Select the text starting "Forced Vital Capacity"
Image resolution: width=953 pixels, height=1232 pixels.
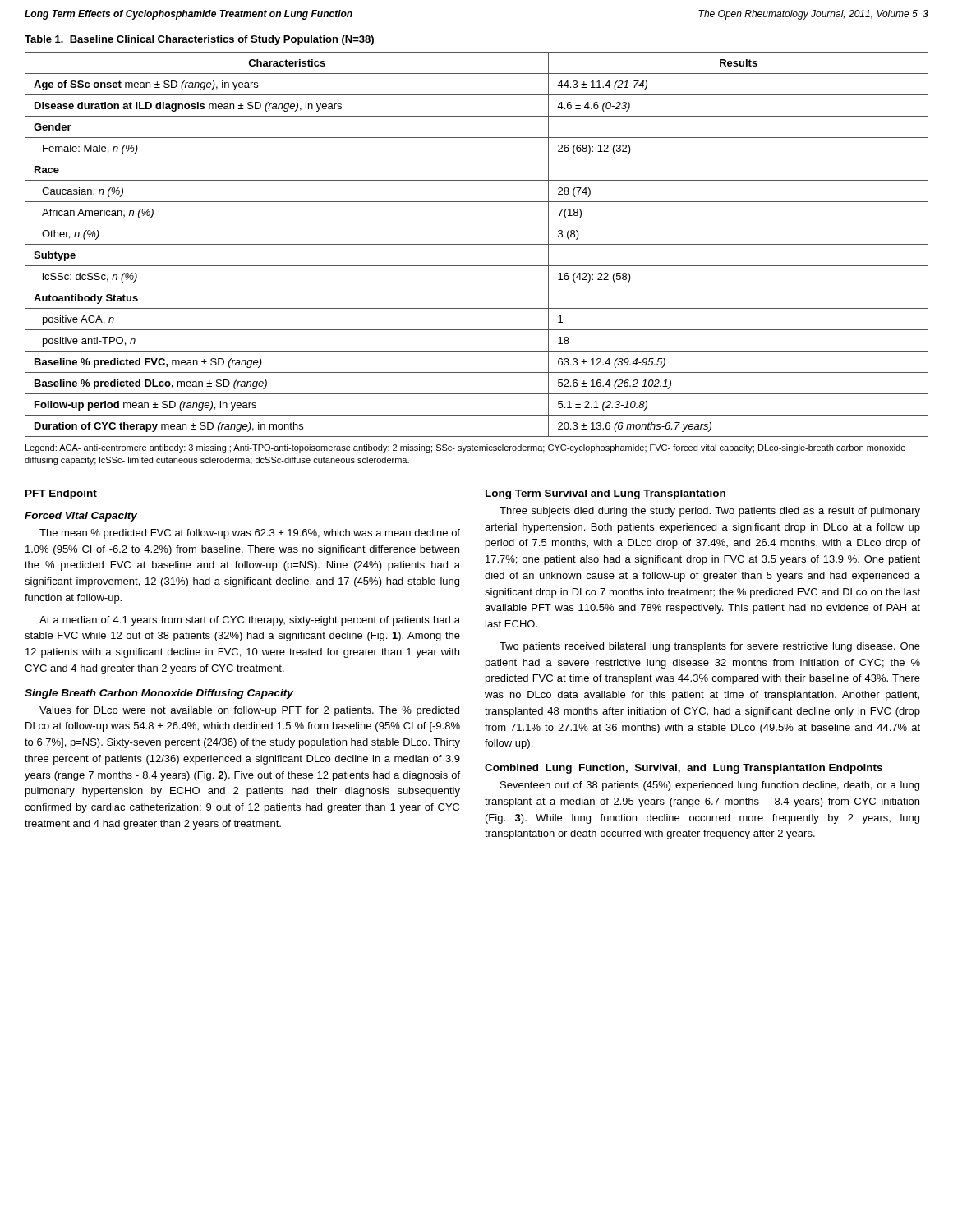click(81, 515)
